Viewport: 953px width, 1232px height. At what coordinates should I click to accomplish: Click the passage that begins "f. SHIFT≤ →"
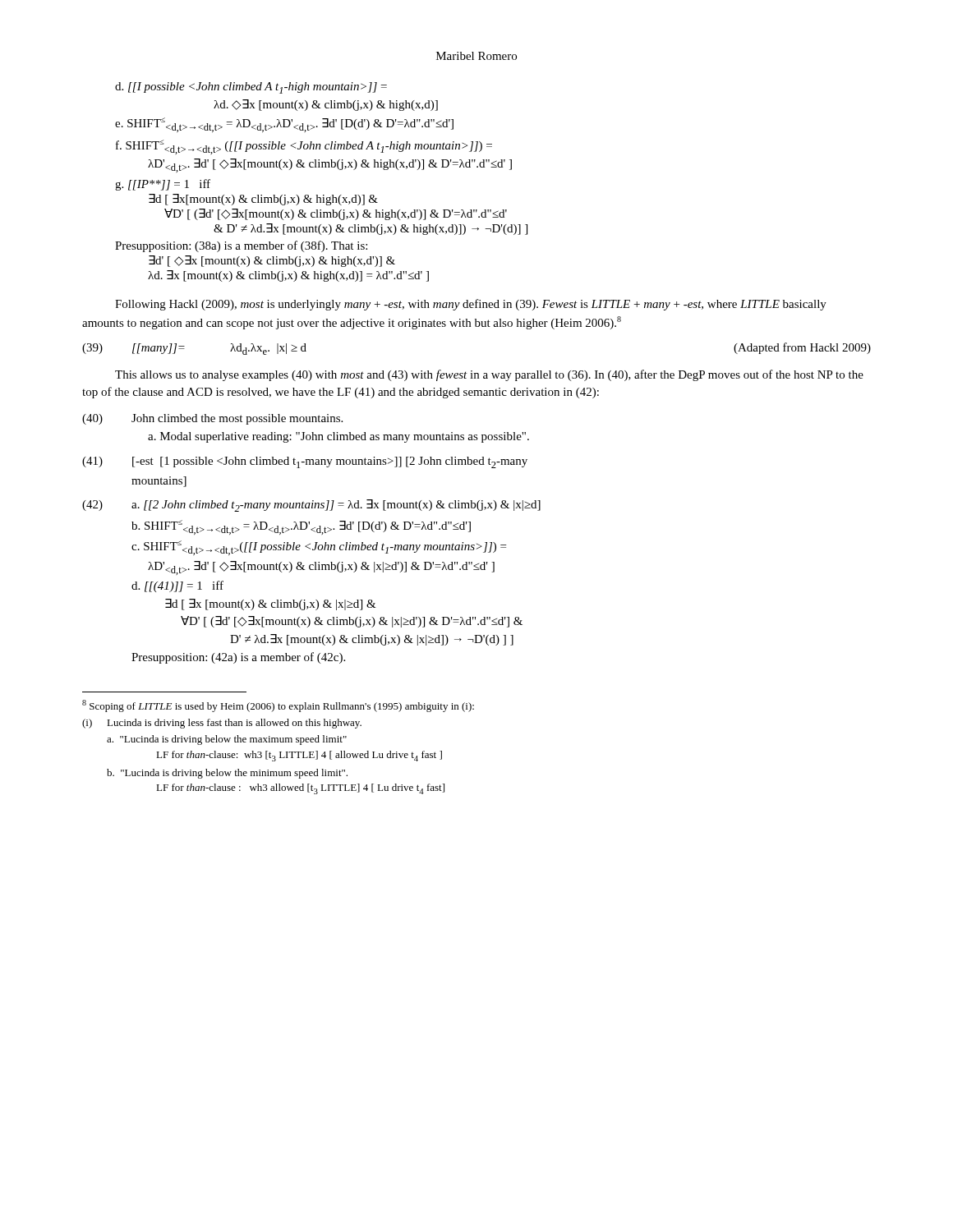[314, 155]
